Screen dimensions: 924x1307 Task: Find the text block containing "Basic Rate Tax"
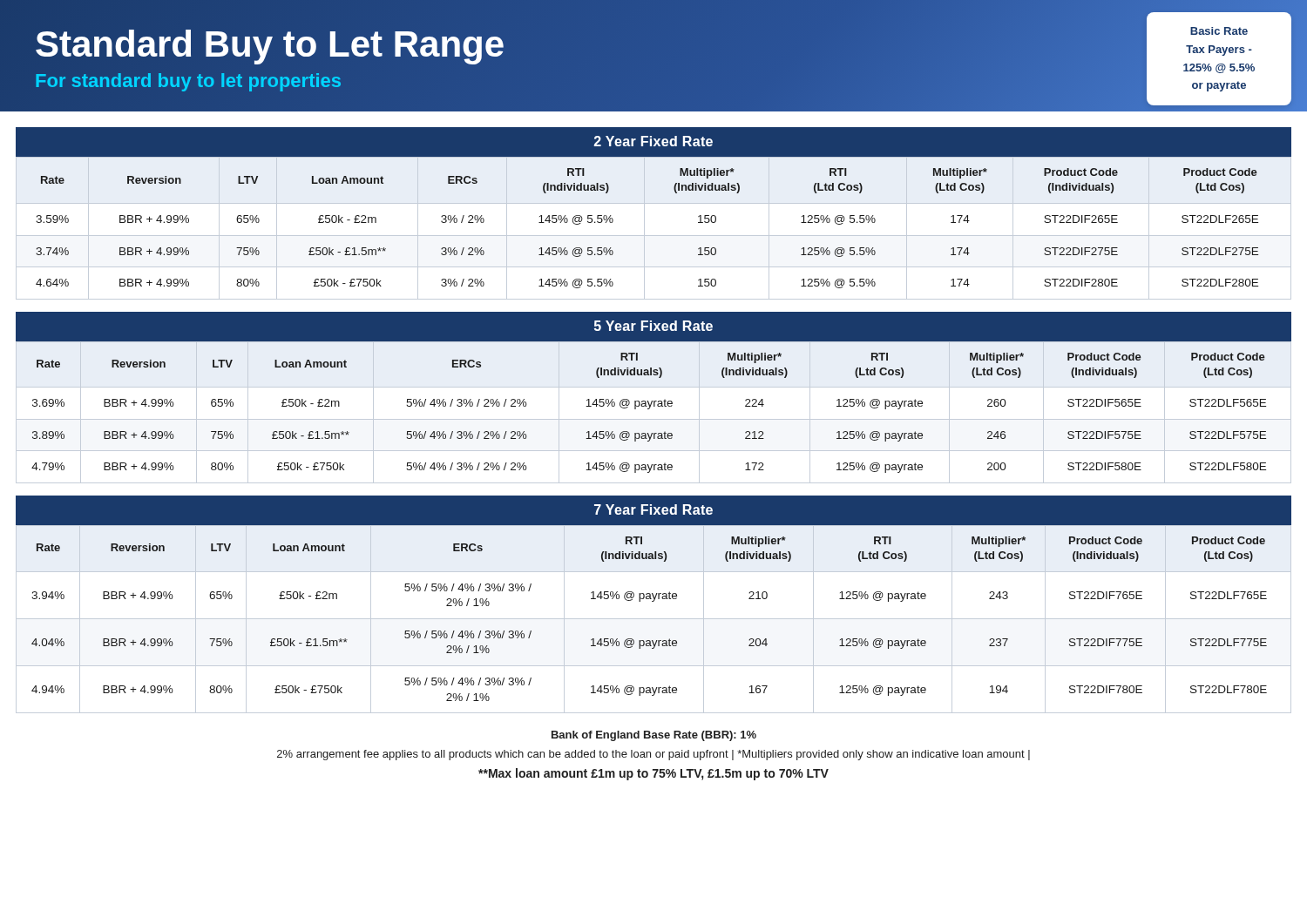pyautogui.click(x=1219, y=58)
